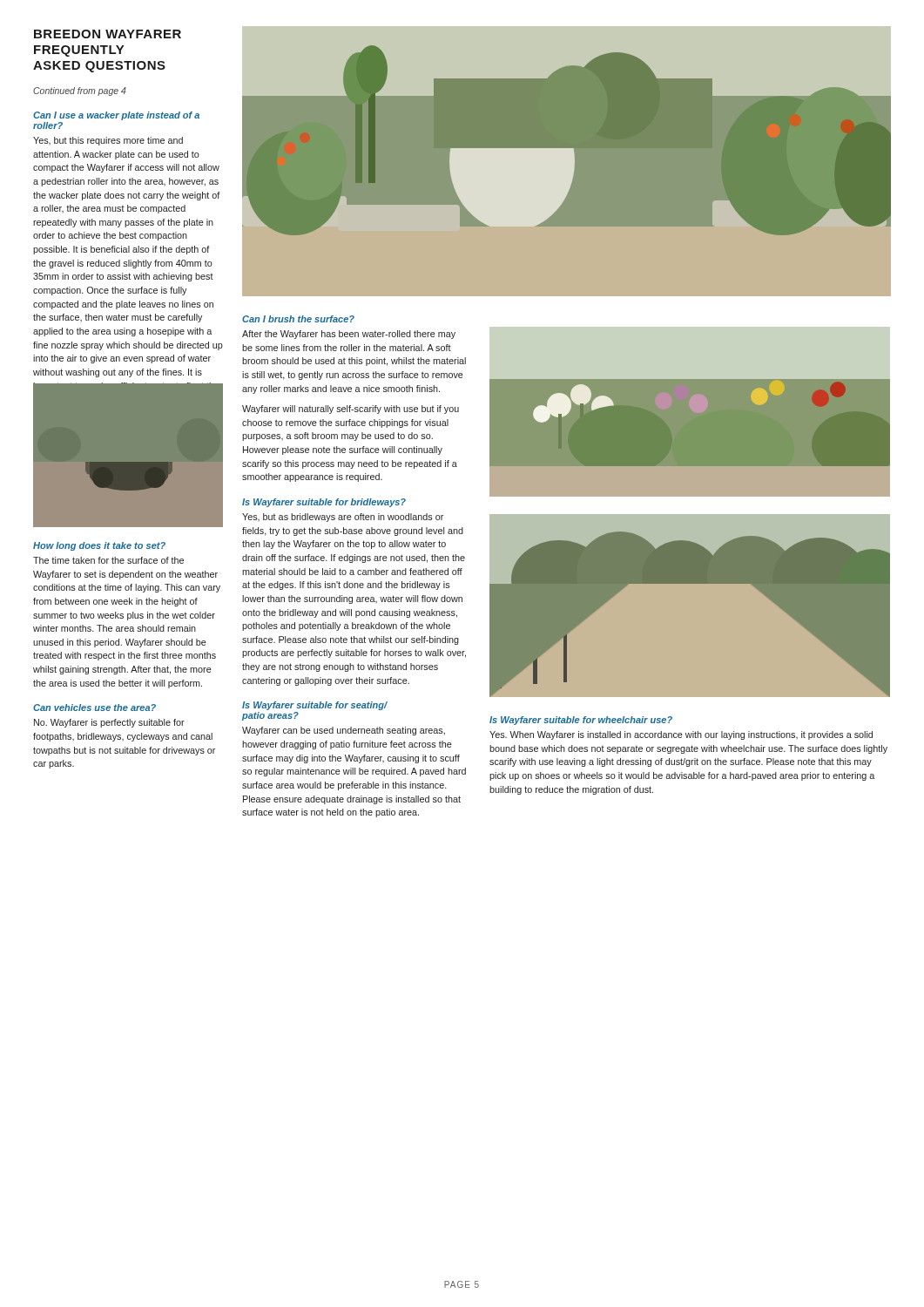Locate the section header that reads "Can I brush the surface?"
Viewport: 924px width, 1307px height.
point(298,319)
